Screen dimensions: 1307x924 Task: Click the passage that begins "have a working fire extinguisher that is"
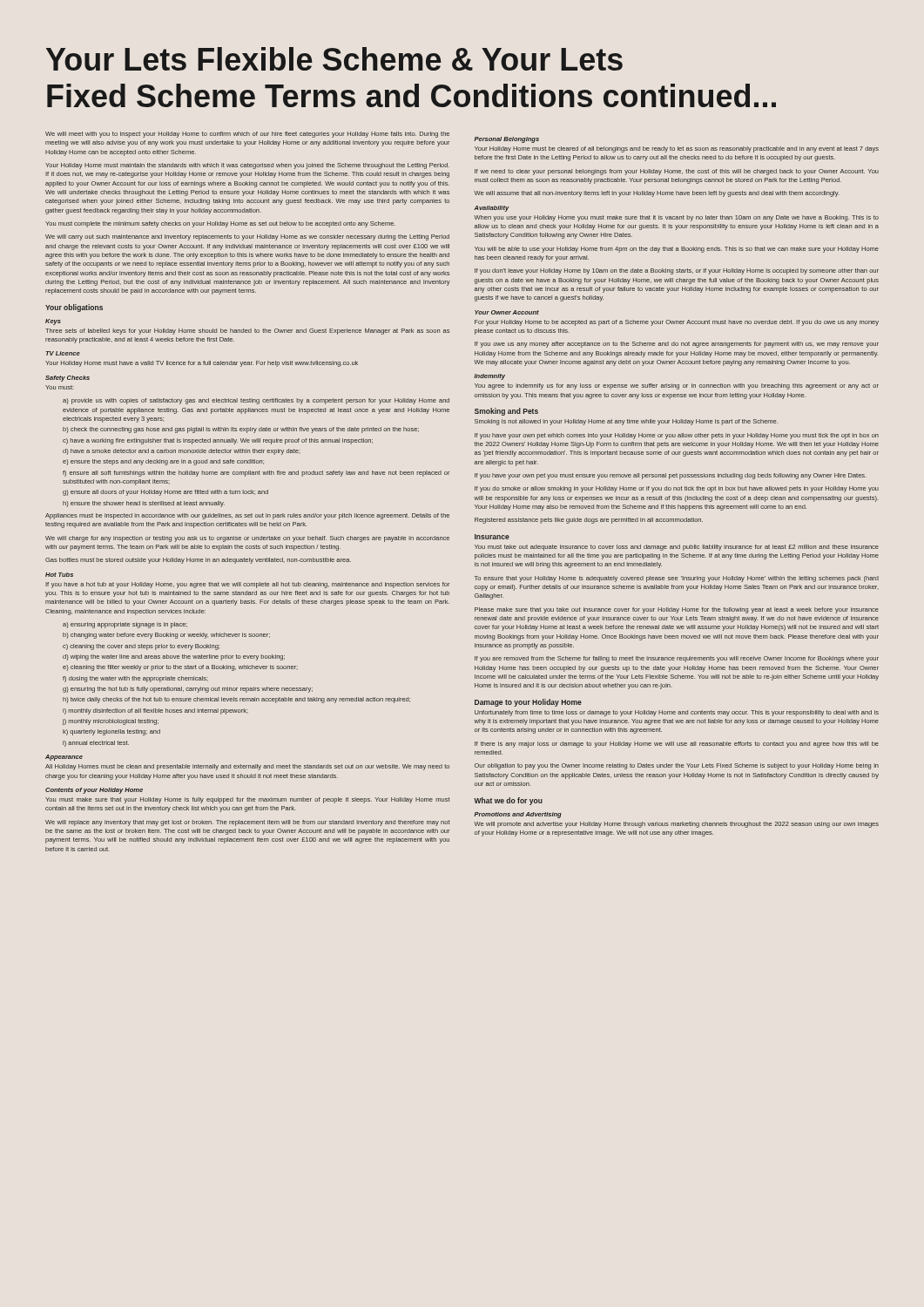(255, 441)
